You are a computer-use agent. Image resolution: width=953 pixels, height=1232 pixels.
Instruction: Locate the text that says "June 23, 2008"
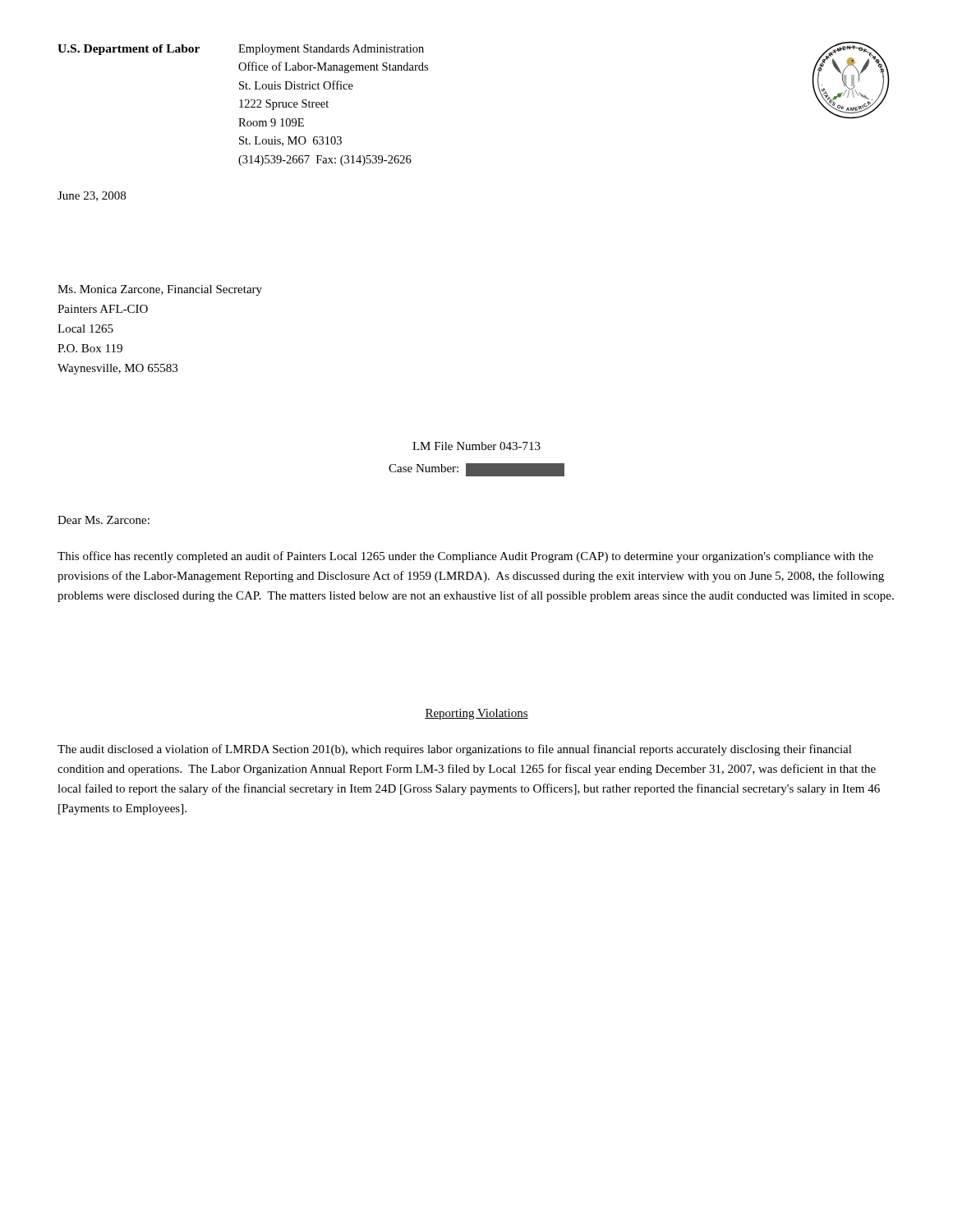click(x=92, y=195)
